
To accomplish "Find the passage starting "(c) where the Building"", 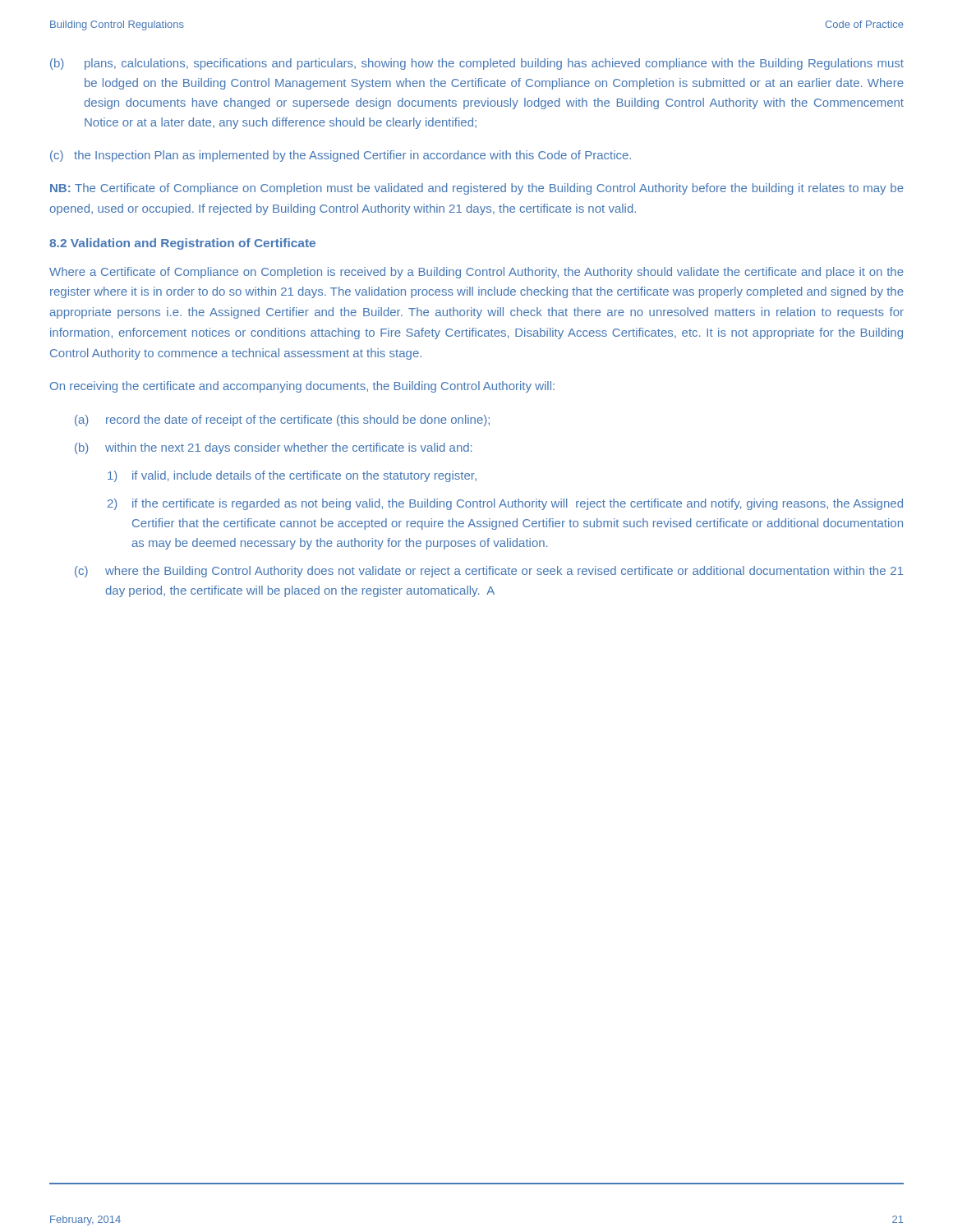I will (489, 581).
